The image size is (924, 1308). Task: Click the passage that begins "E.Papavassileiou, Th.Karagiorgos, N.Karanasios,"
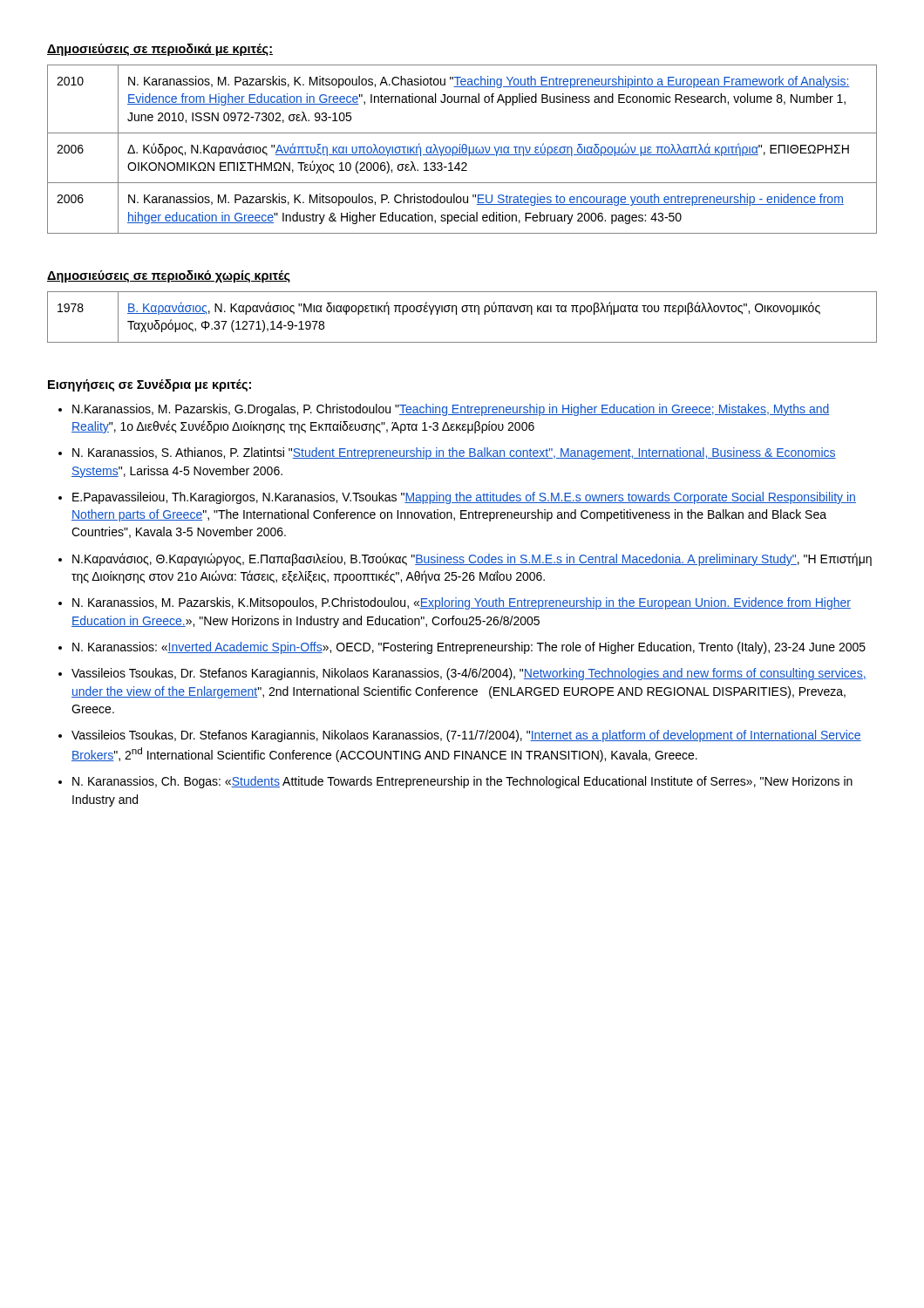point(464,515)
